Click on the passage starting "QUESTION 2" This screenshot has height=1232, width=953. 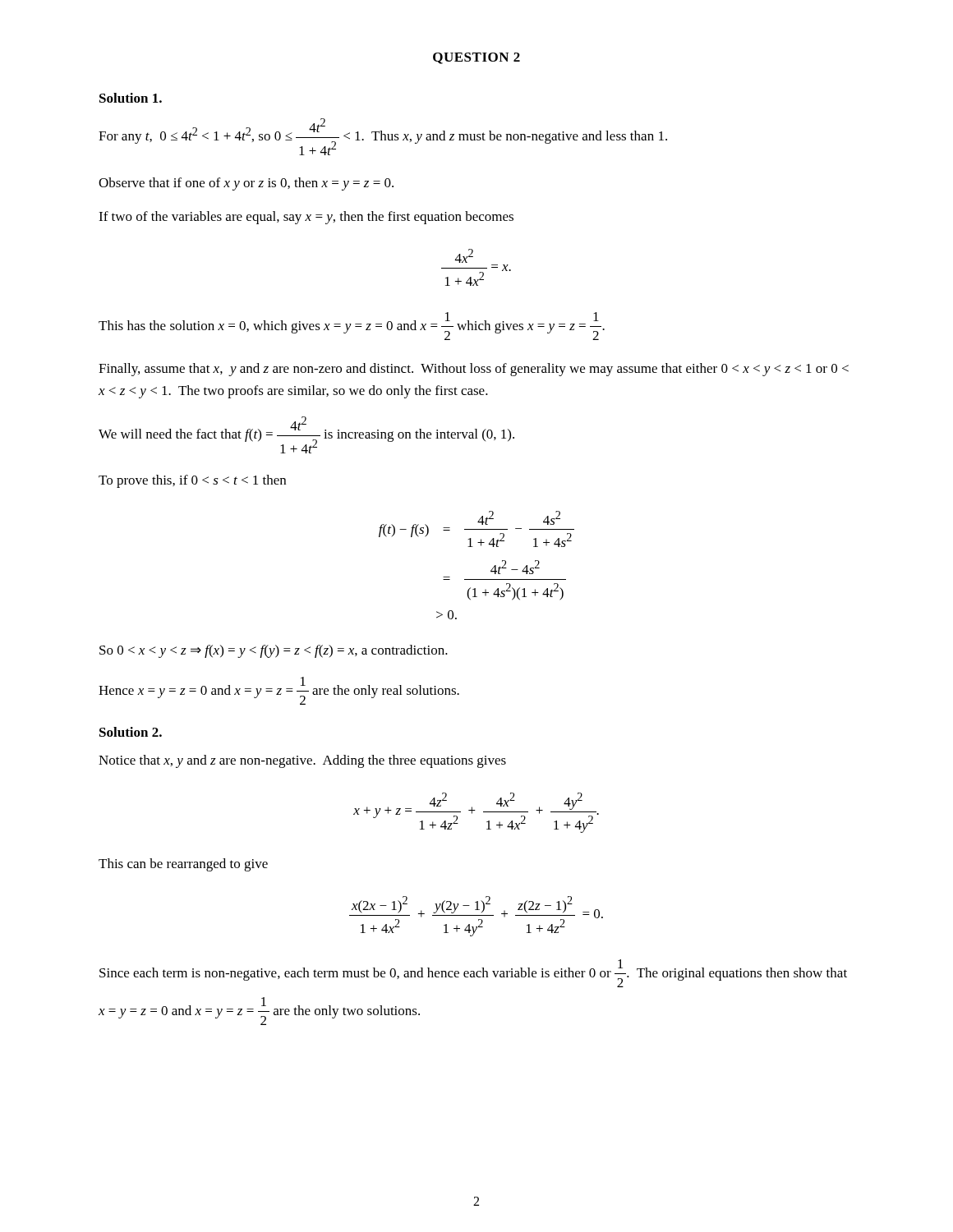(x=476, y=57)
